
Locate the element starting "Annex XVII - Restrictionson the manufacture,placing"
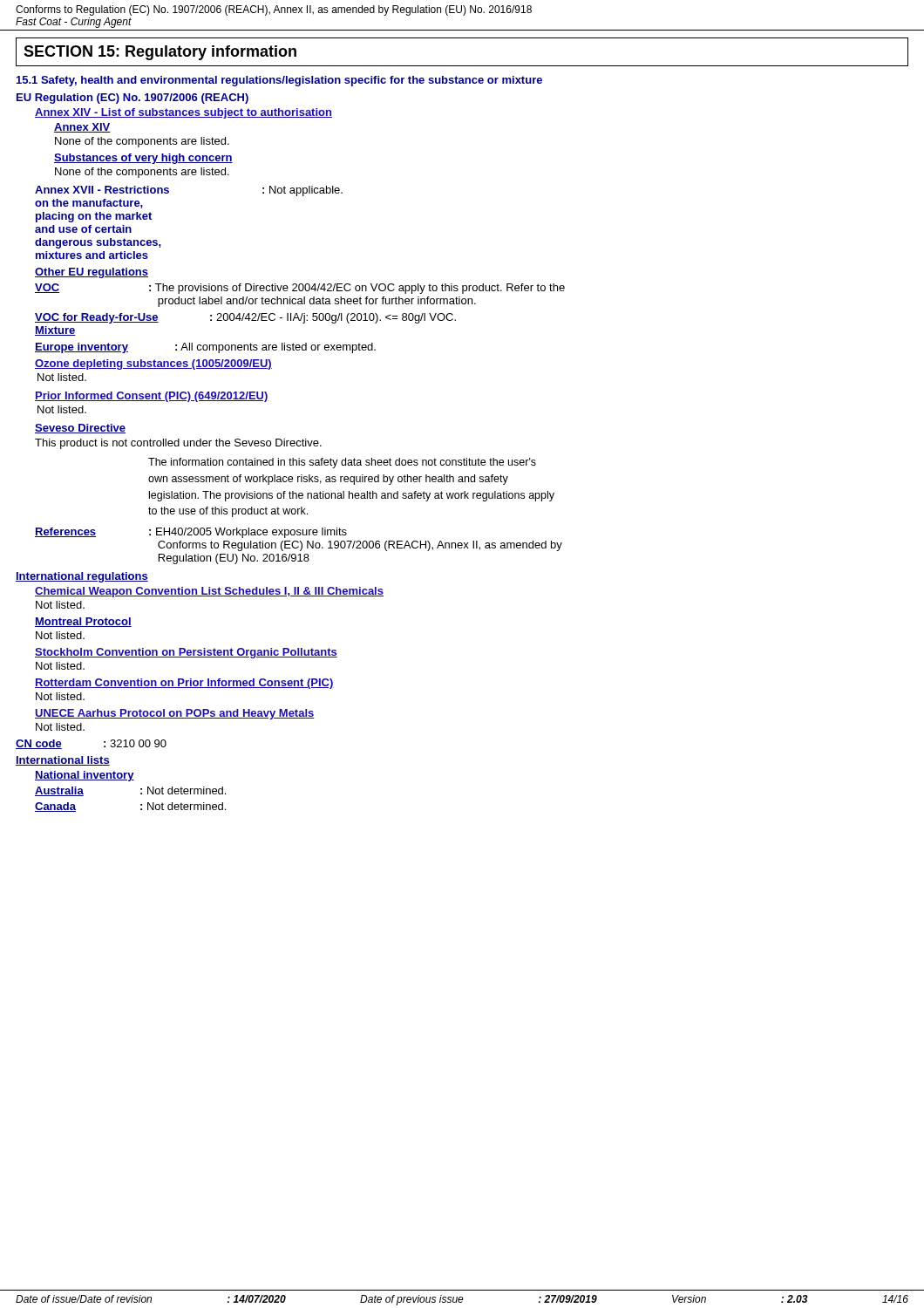point(92,191)
